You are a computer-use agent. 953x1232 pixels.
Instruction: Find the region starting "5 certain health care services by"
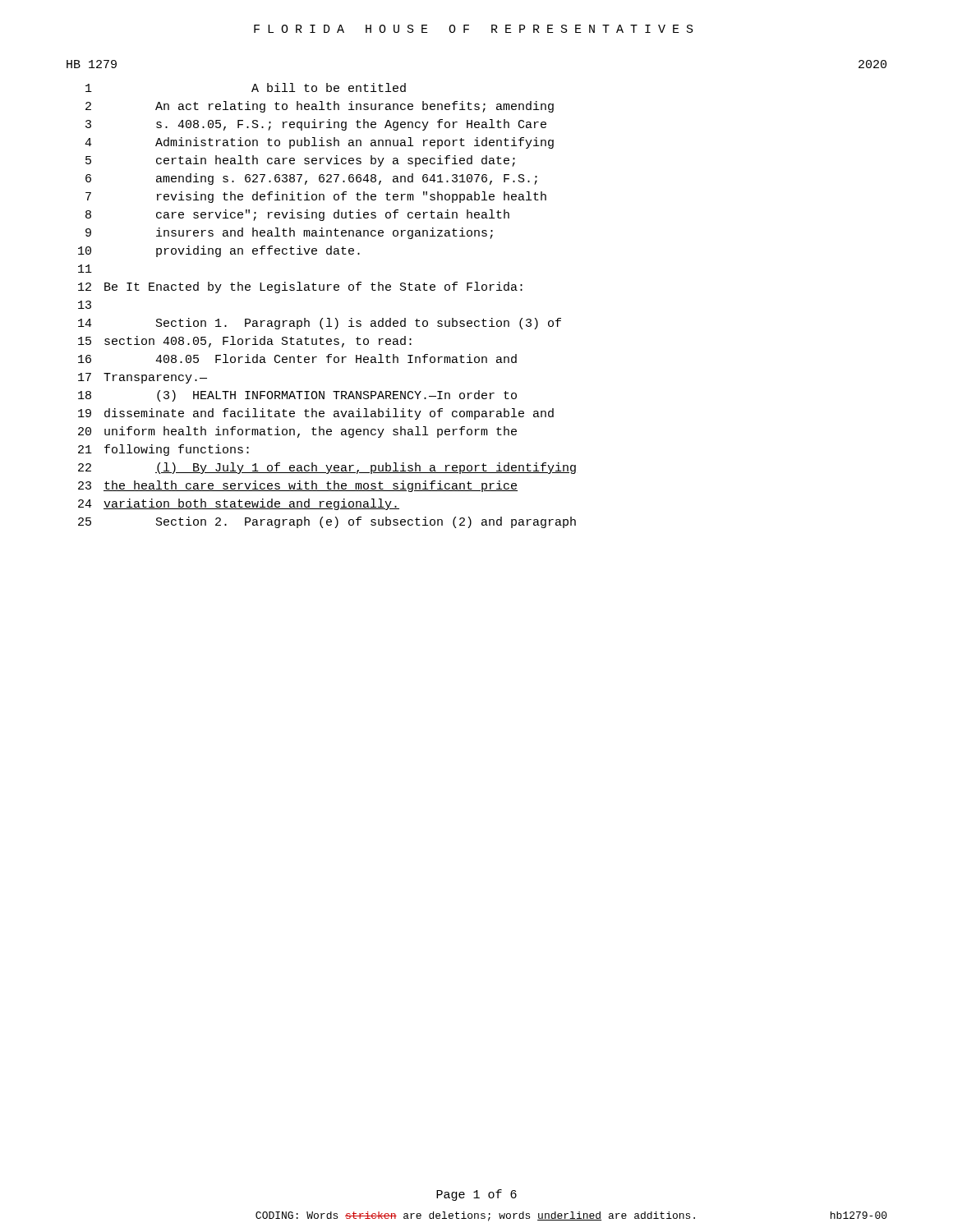click(476, 162)
